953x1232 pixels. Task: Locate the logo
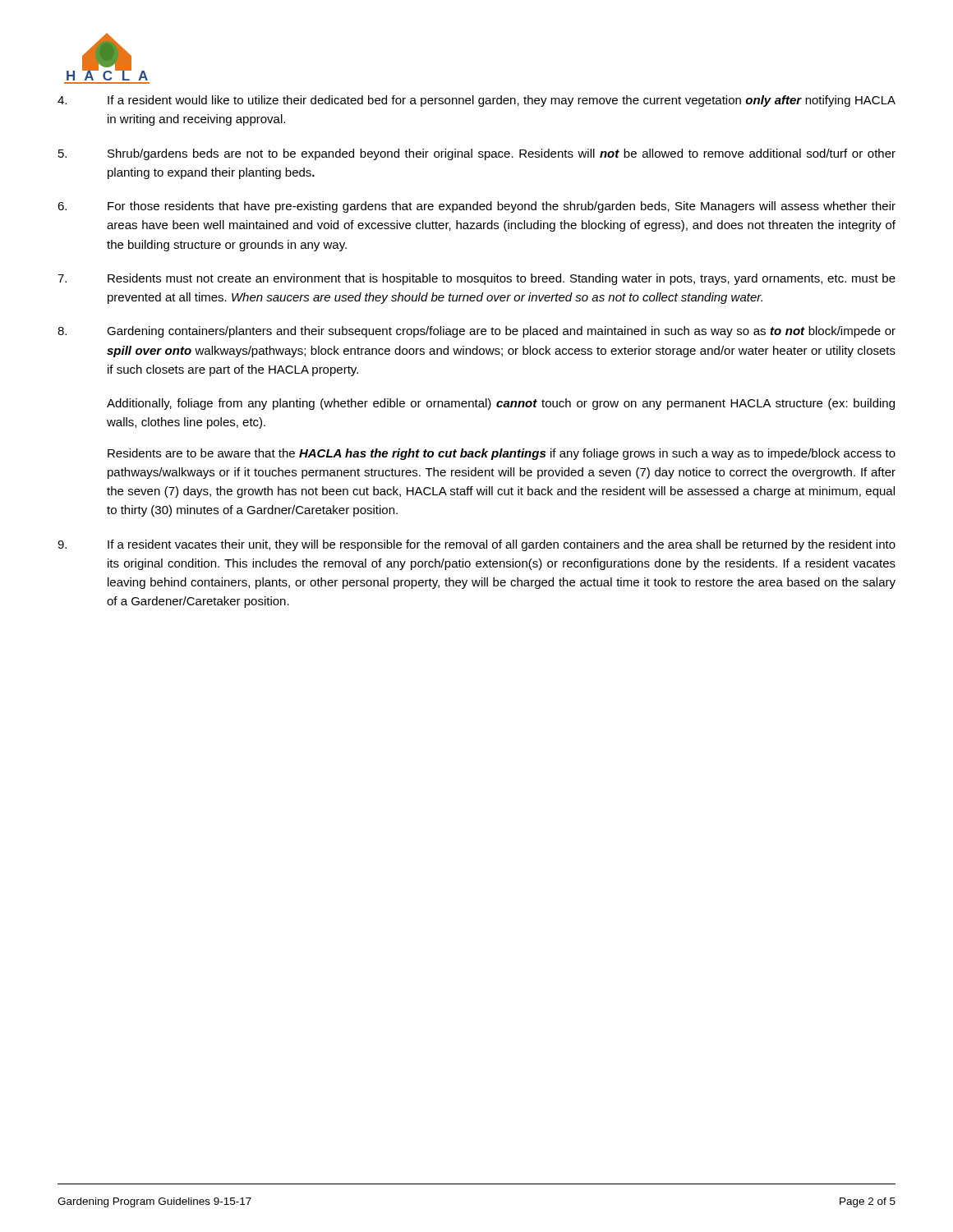107,55
